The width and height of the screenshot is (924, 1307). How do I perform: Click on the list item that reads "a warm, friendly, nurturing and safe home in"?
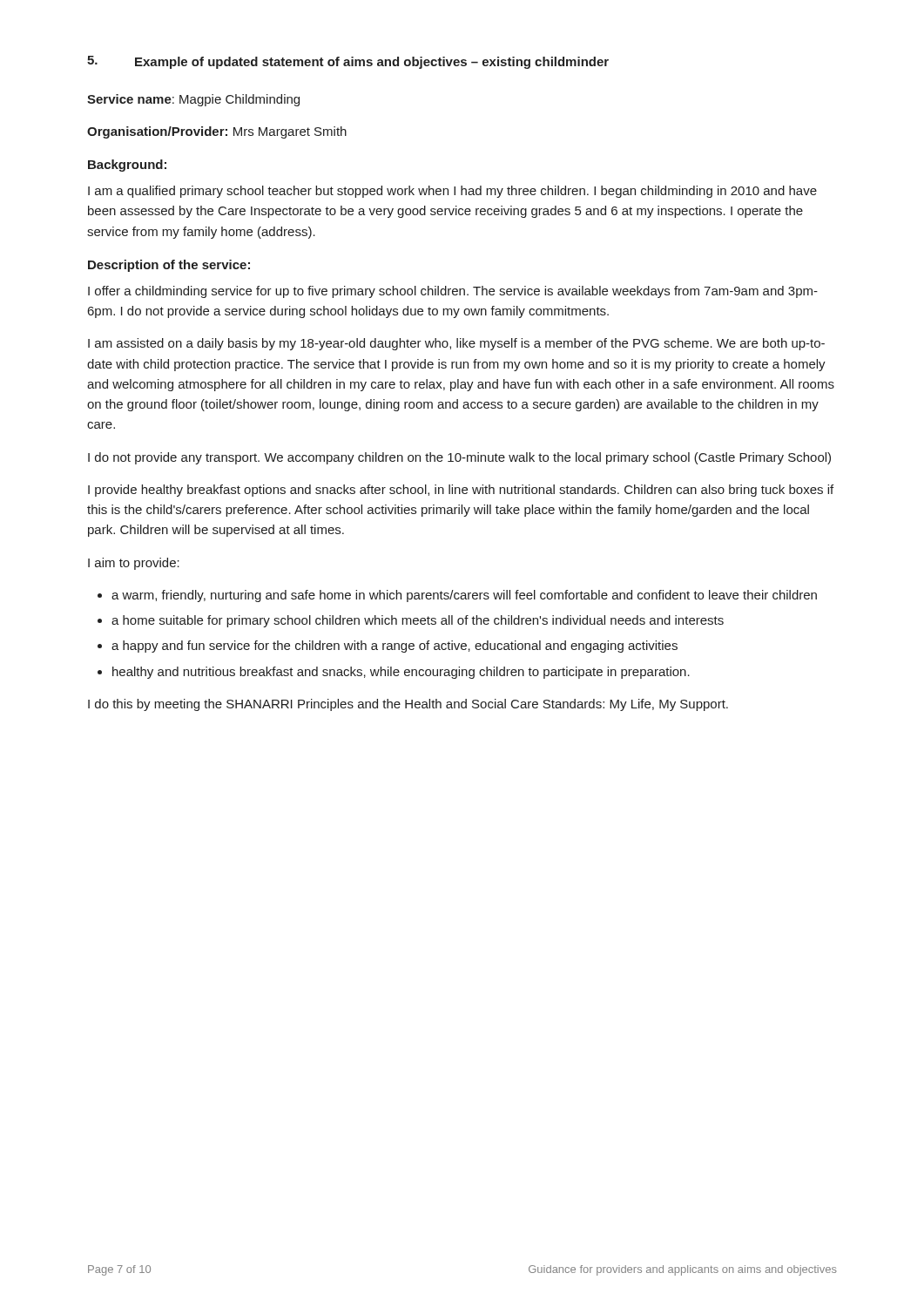point(465,594)
